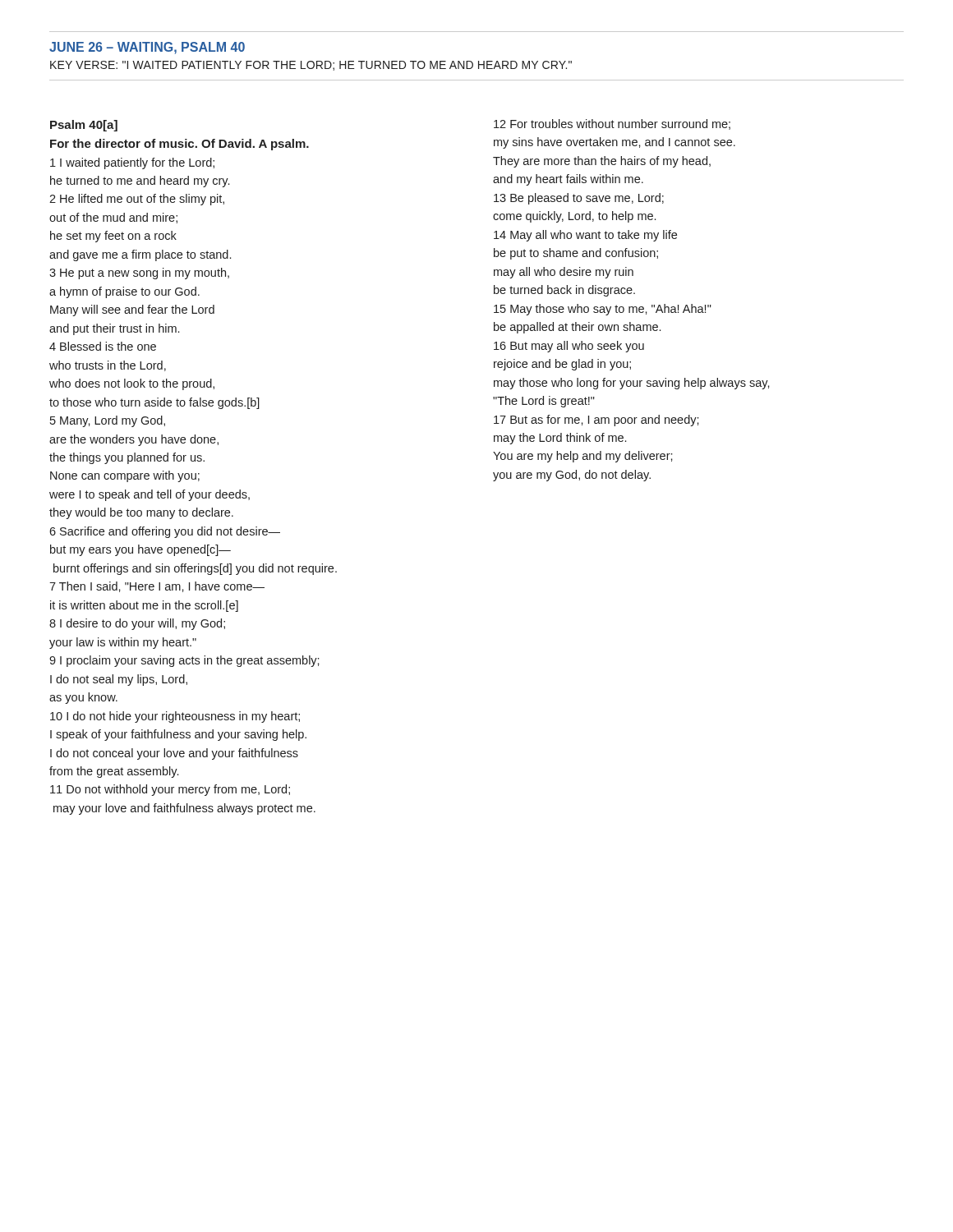Screen dimensions: 1232x953
Task: Find the region starting "12 For troubles without number surround"
Action: 698,299
